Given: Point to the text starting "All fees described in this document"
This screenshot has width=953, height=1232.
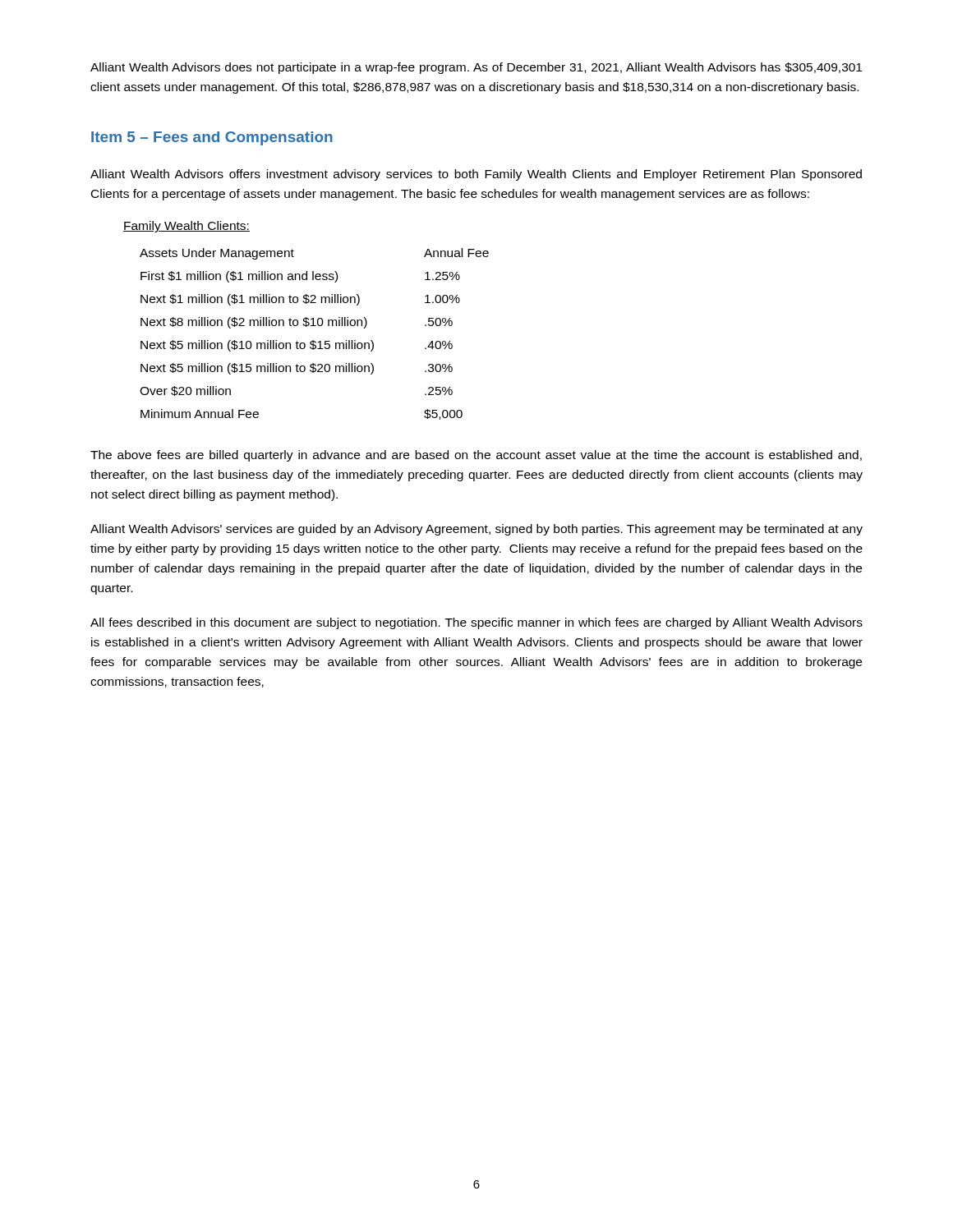Looking at the screenshot, I should 476,652.
